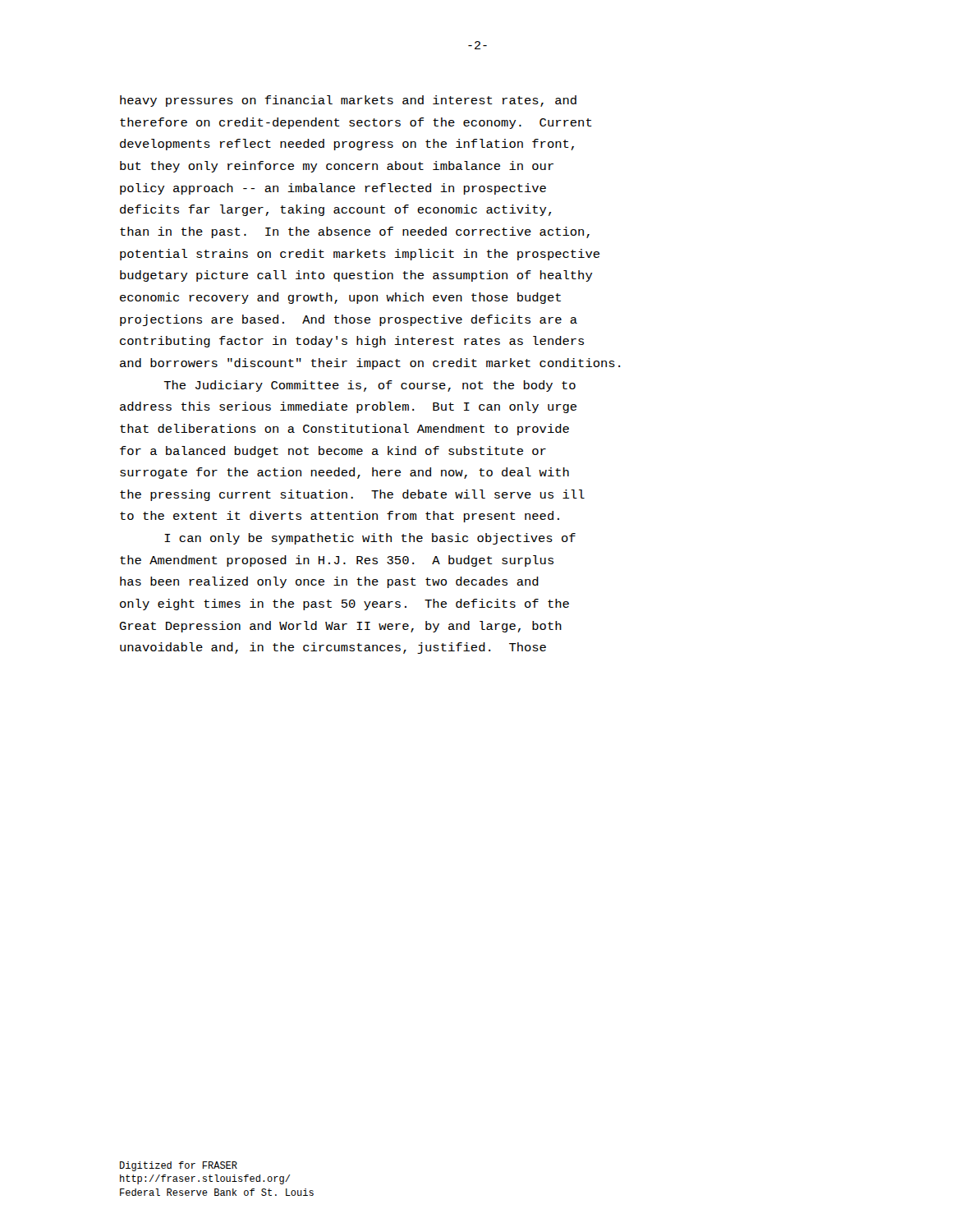Click the passage that begins "The Judiciary Committee is,"

point(352,451)
